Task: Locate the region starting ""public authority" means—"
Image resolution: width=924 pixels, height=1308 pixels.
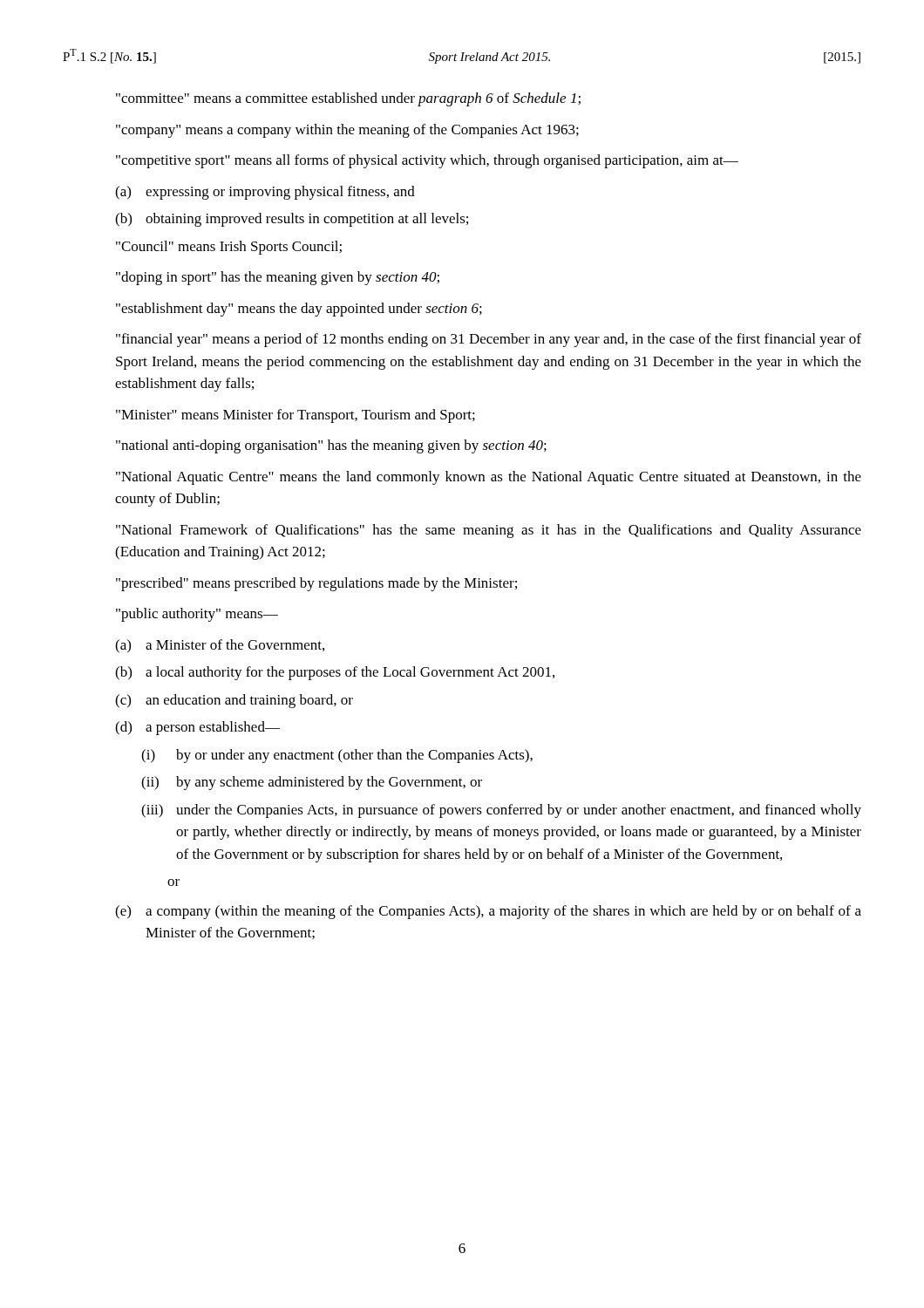Action: [196, 613]
